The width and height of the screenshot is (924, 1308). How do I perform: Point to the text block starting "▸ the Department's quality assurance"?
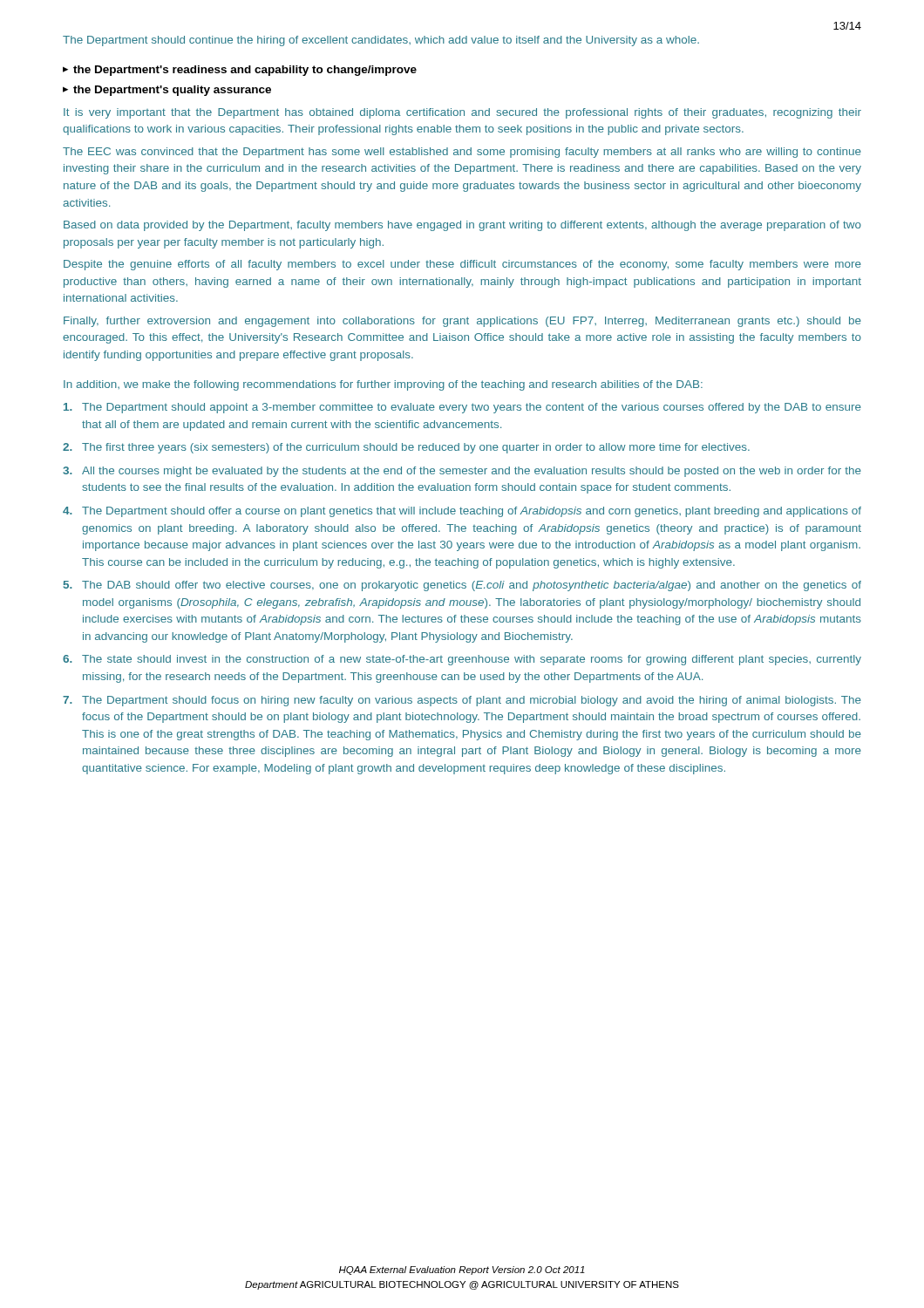[167, 90]
